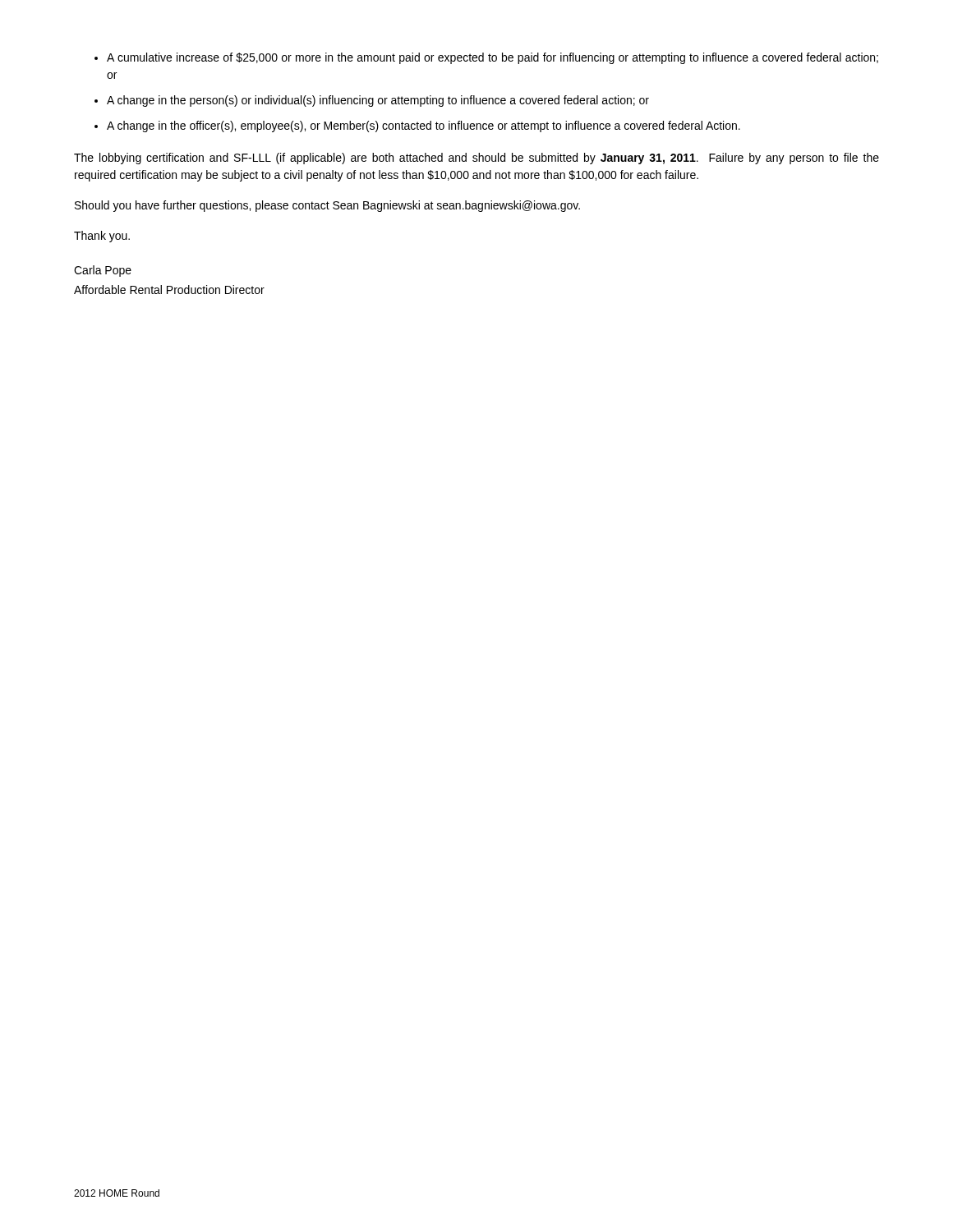The width and height of the screenshot is (953, 1232).
Task: Point to the element starting "A cumulative increase of $25,000 or"
Action: tap(493, 66)
